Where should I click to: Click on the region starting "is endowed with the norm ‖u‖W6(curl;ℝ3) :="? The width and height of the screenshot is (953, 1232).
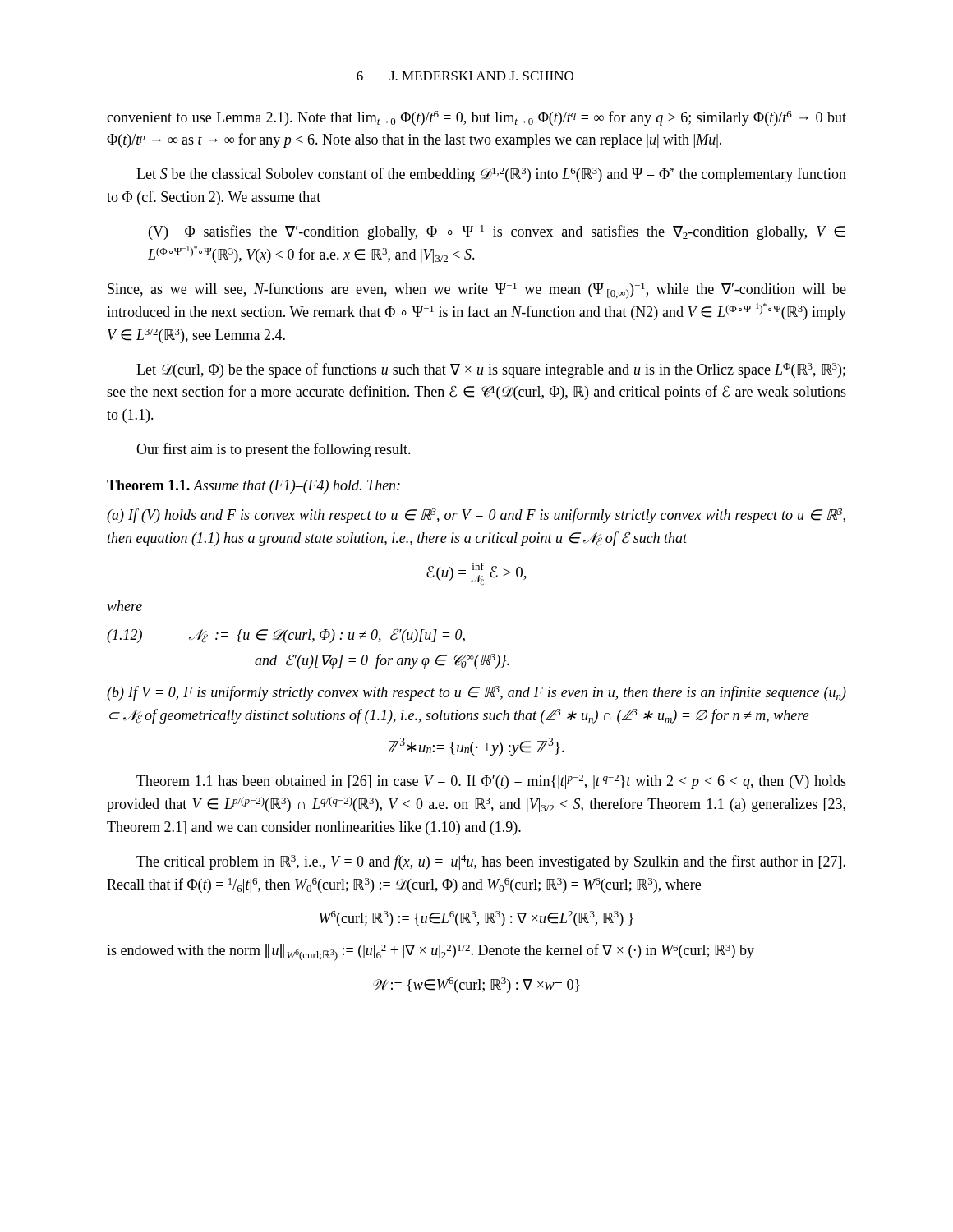[430, 951]
